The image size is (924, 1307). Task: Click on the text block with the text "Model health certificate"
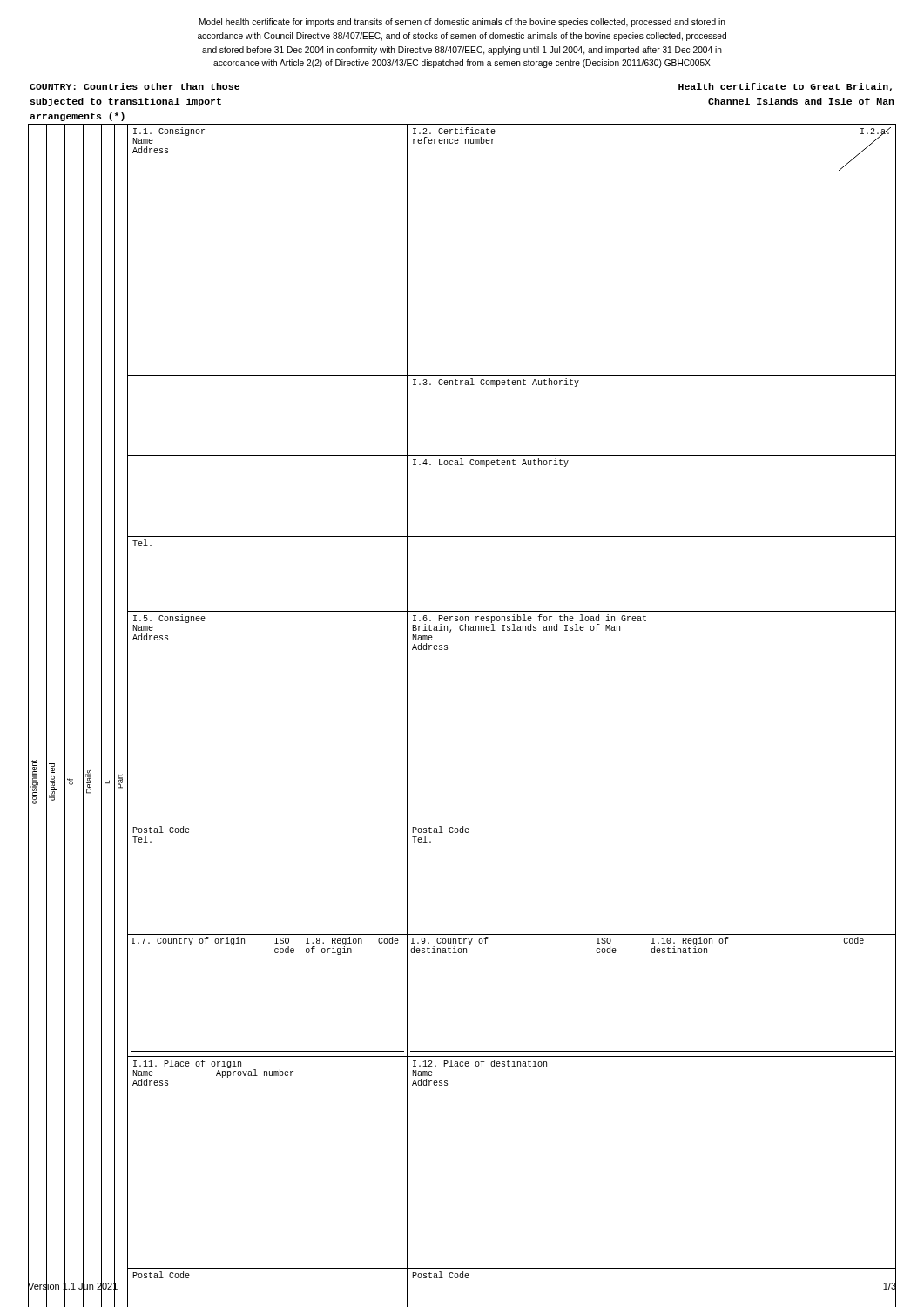pyautogui.click(x=462, y=43)
